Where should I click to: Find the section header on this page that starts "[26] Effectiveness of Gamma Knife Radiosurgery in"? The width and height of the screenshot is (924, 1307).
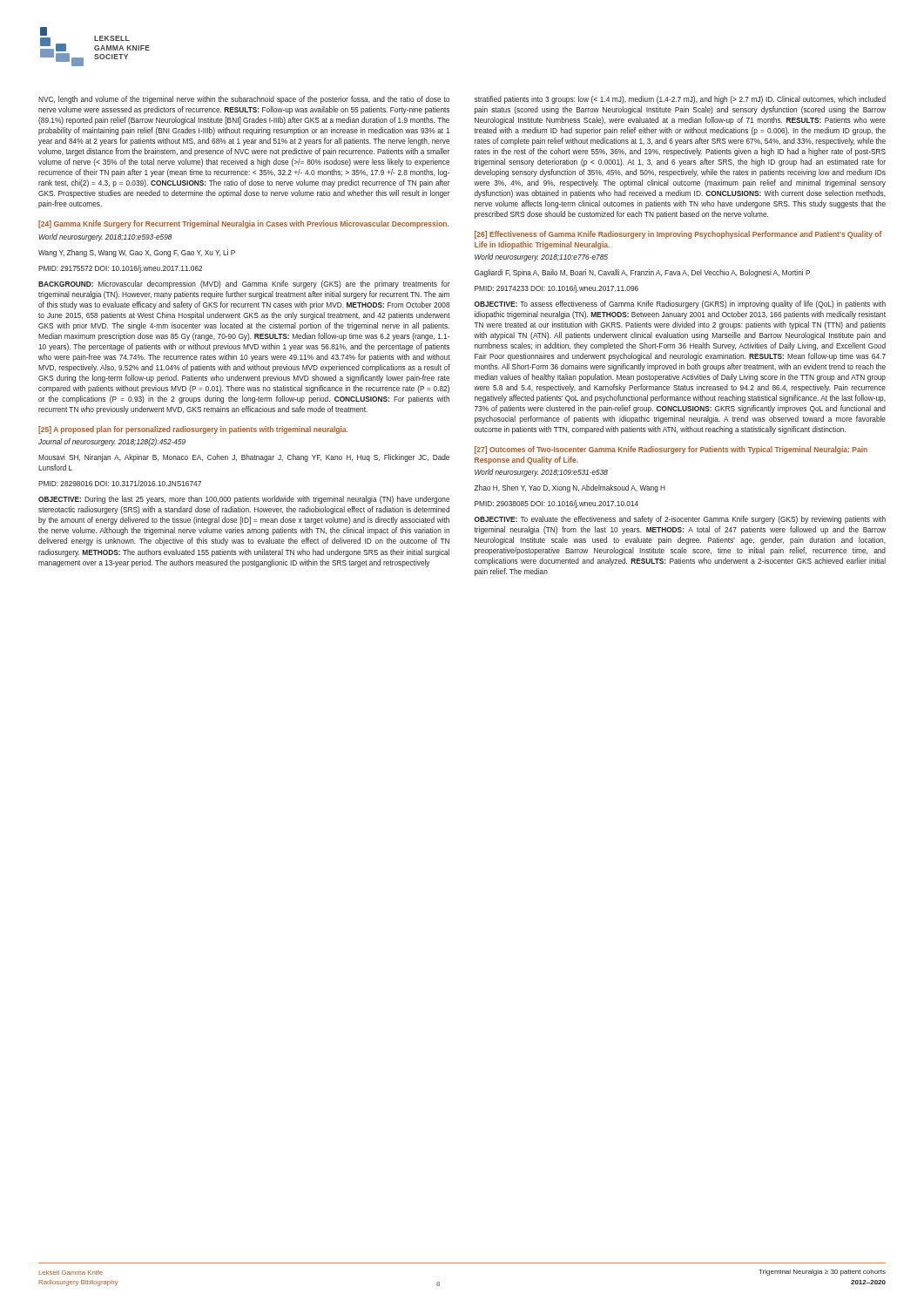click(678, 240)
